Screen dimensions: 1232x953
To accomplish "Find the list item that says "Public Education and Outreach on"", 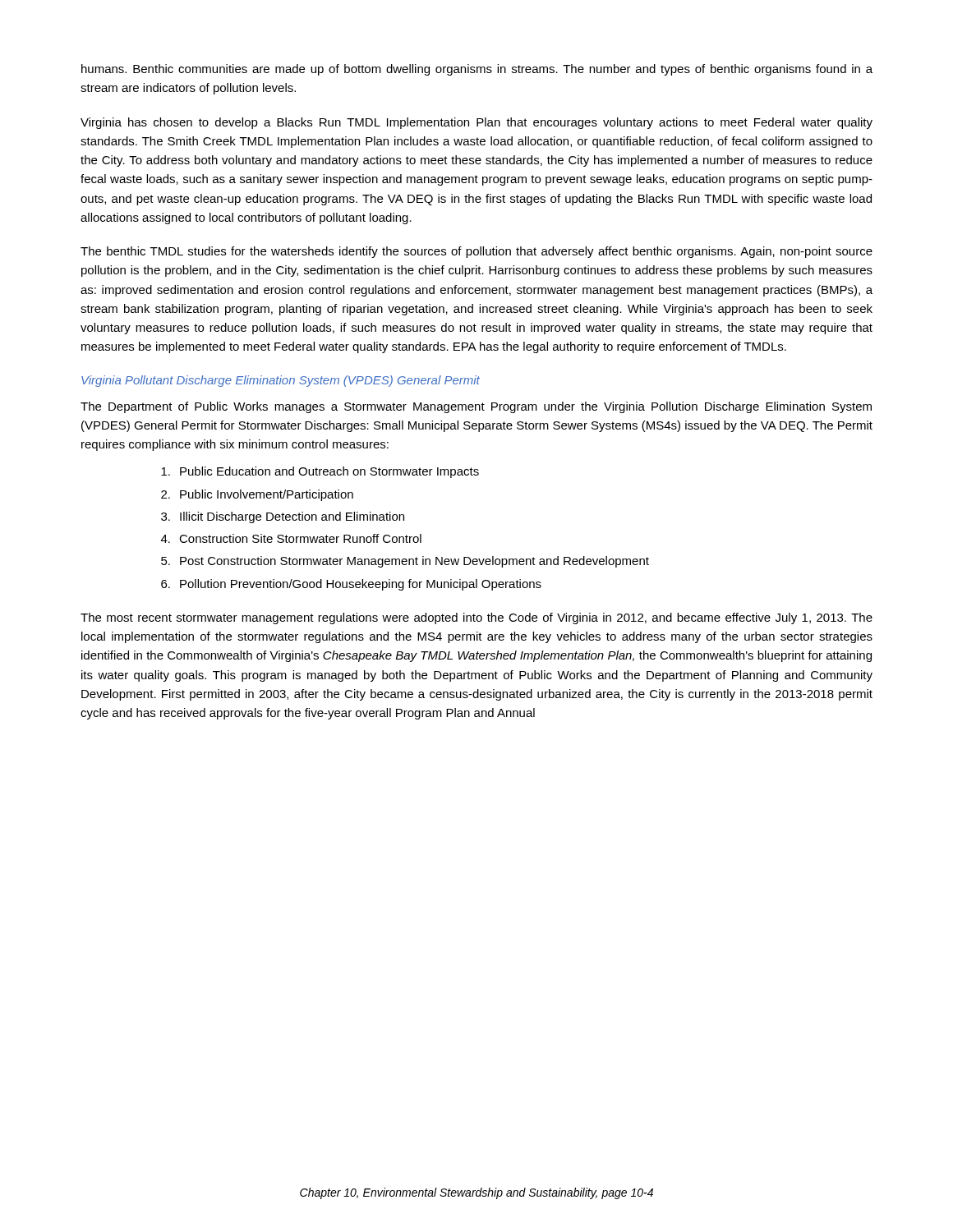I will coord(320,472).
